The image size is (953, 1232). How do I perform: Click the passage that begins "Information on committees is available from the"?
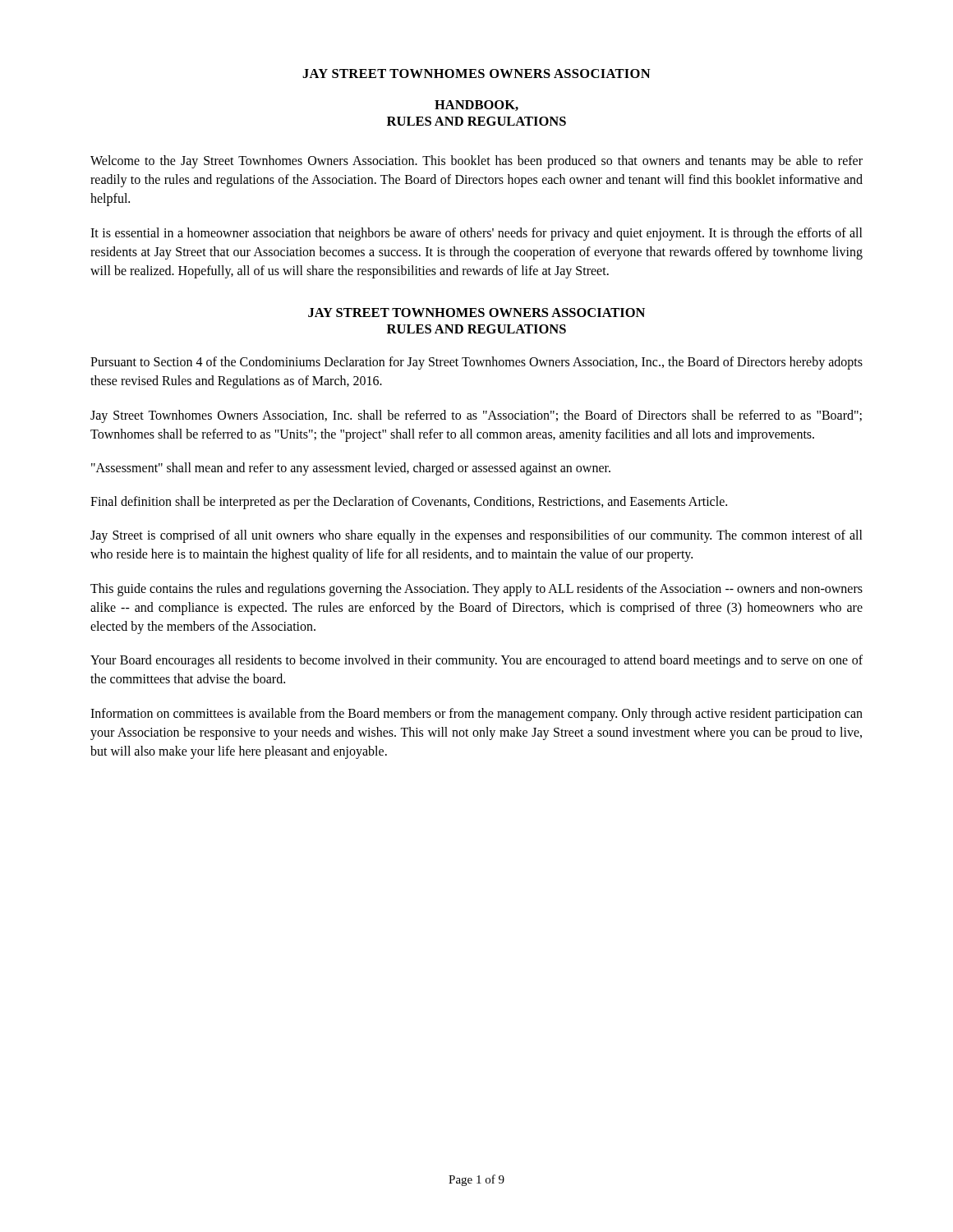(x=476, y=732)
